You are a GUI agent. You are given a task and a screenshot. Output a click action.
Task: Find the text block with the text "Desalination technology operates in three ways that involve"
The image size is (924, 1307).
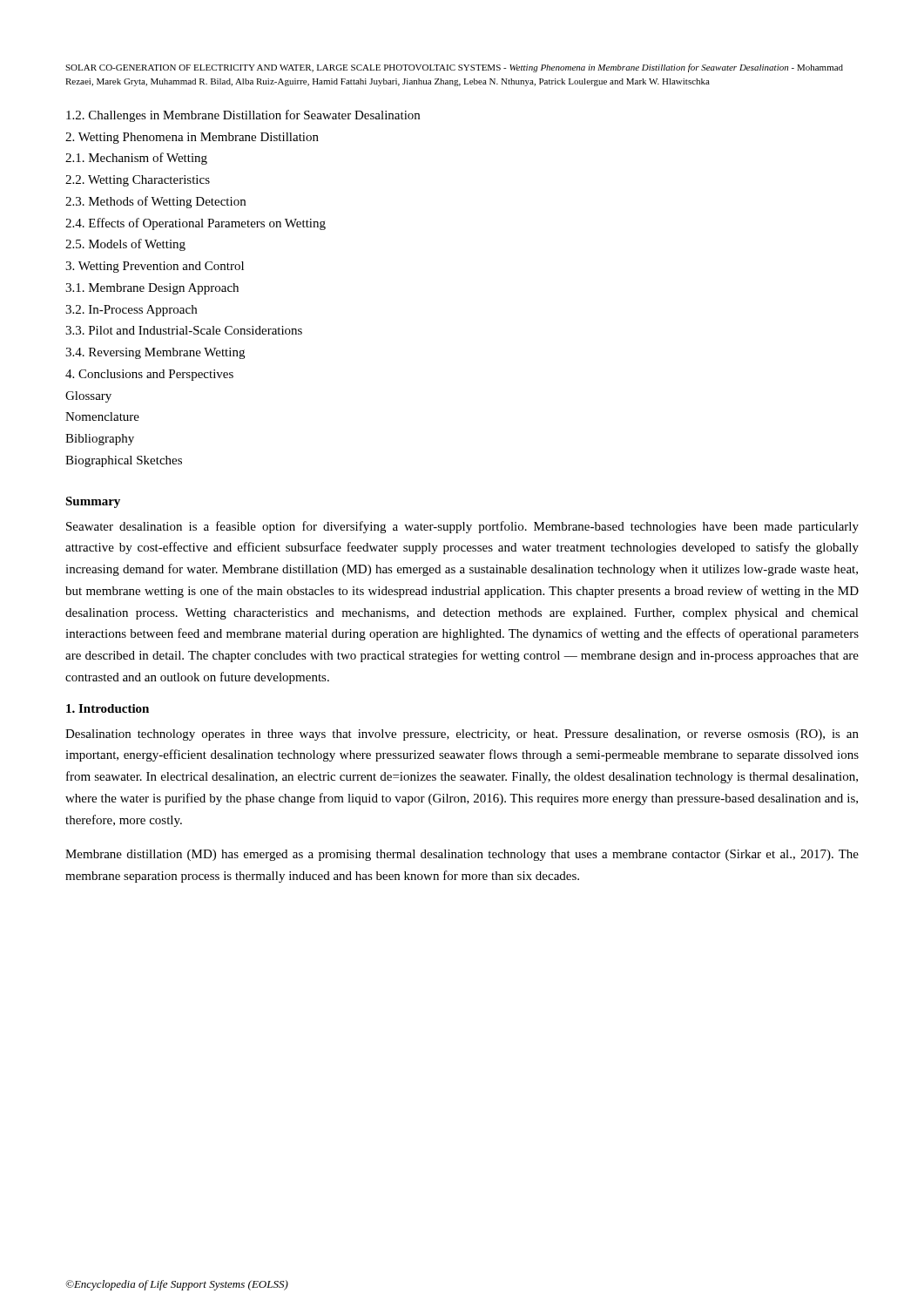(462, 776)
